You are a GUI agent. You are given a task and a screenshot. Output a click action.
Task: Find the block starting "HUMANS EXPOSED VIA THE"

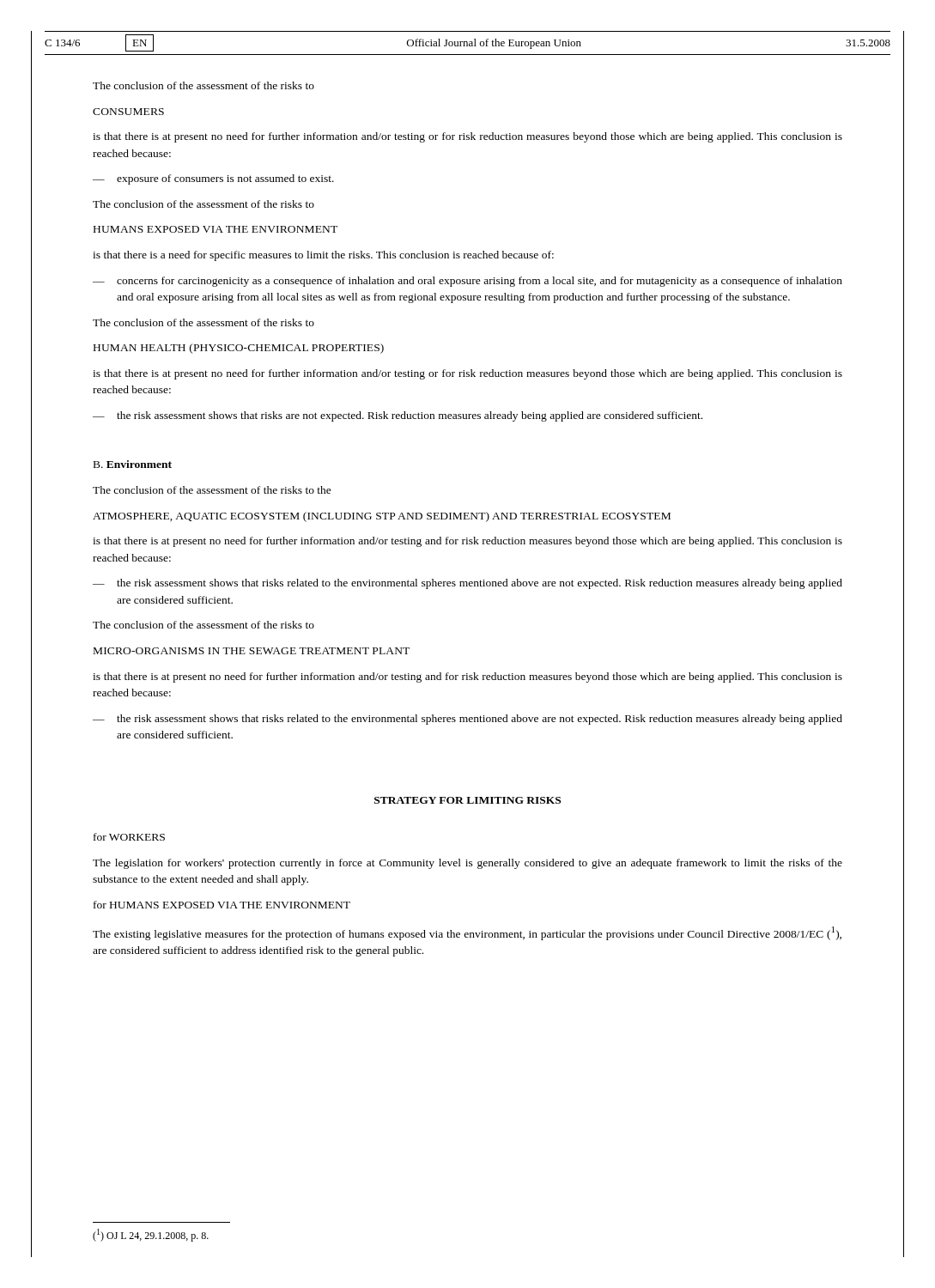pyautogui.click(x=215, y=229)
